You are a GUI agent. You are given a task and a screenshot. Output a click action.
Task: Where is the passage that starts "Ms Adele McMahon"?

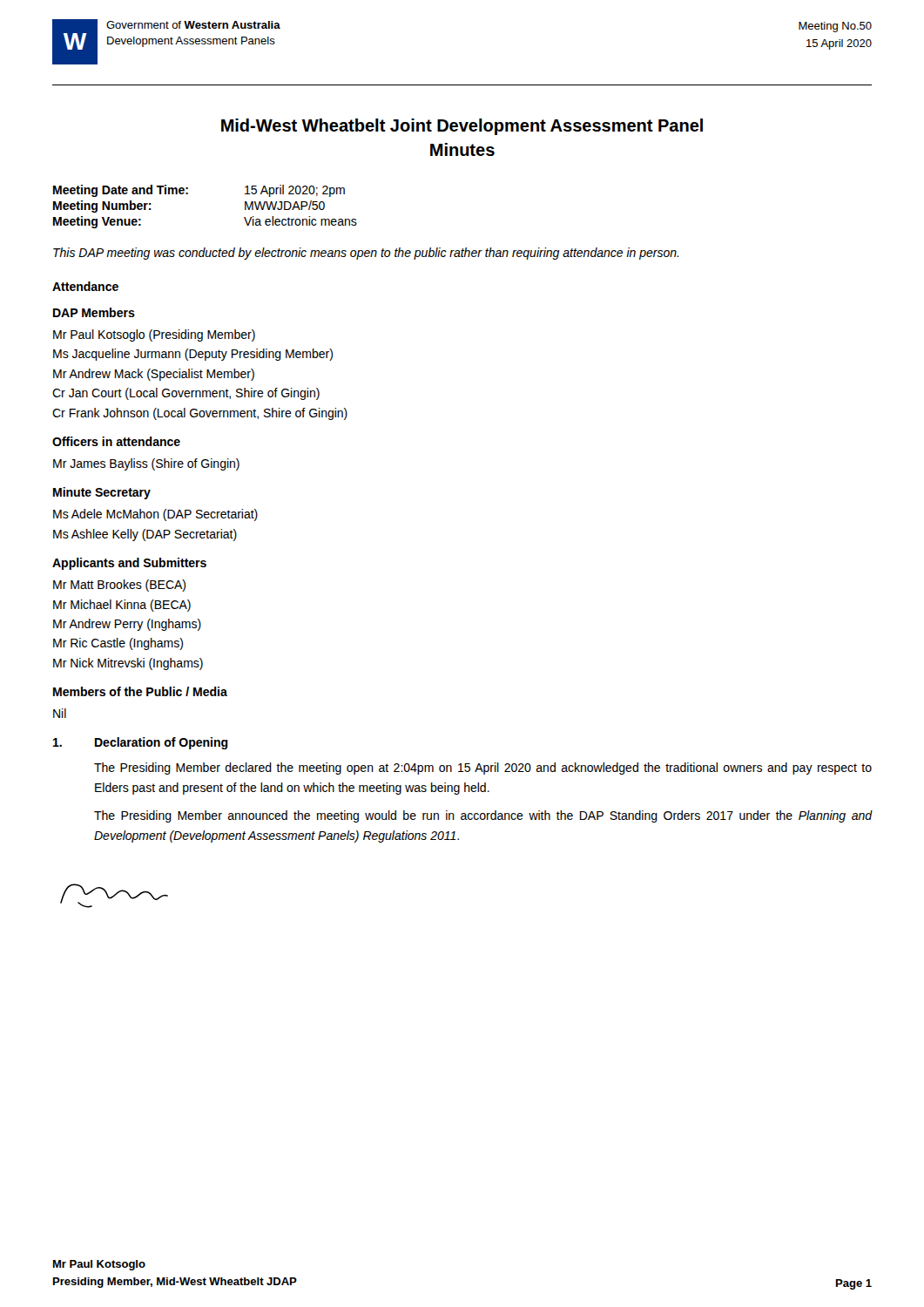click(155, 524)
